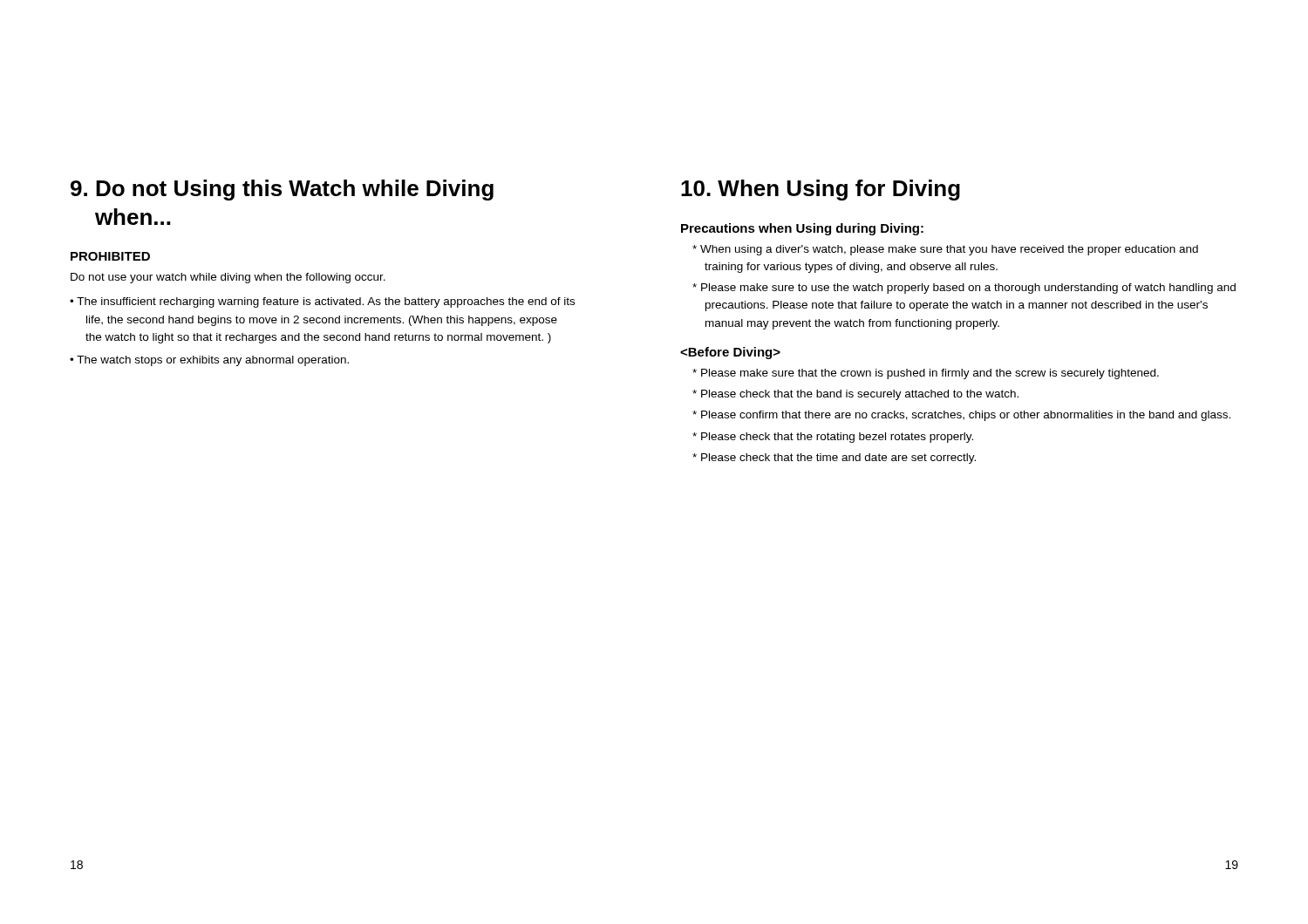Find the text block starting "Do not use your watch while diving"
Image resolution: width=1308 pixels, height=924 pixels.
(323, 277)
